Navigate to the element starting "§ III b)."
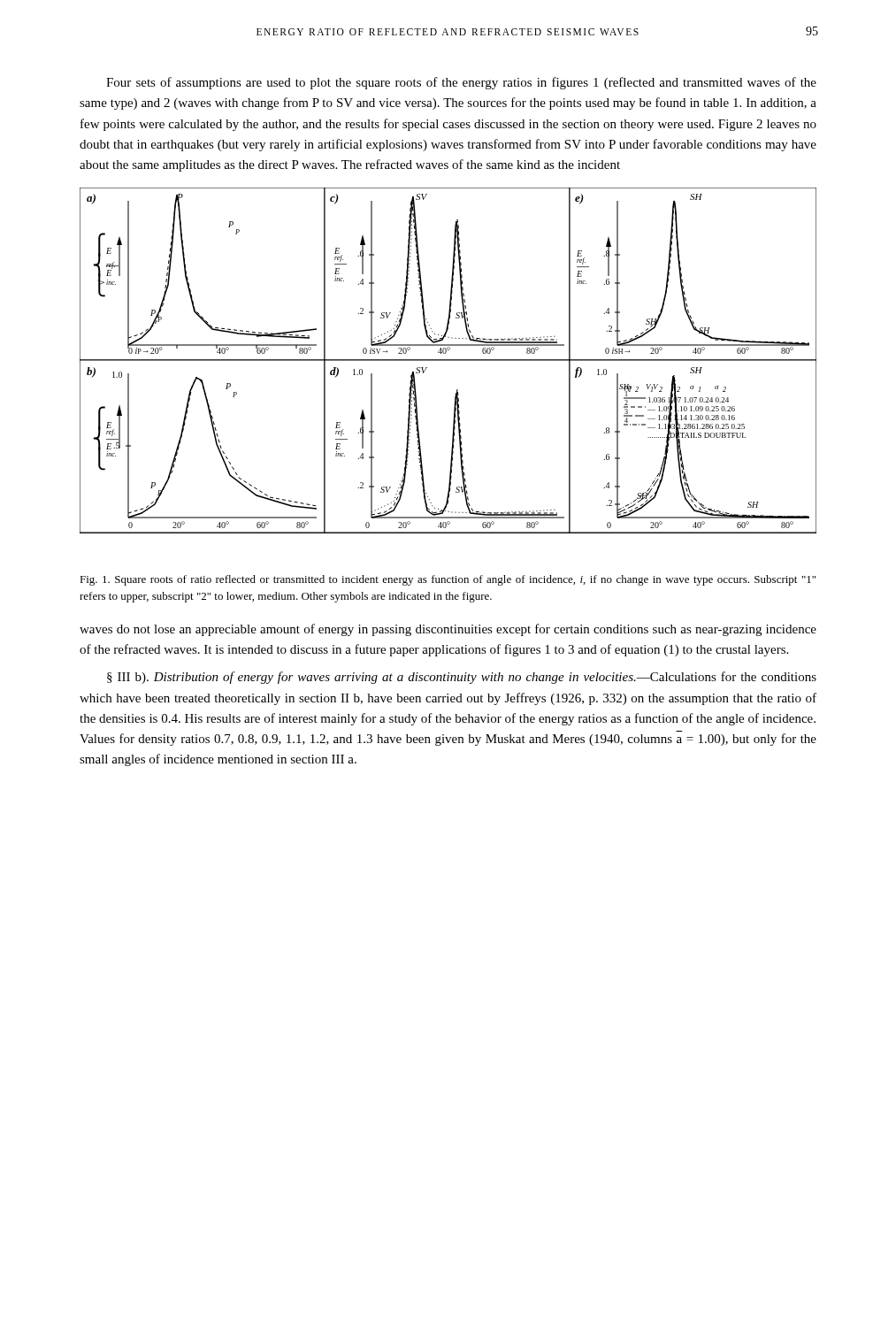This screenshot has height=1327, width=896. click(x=448, y=718)
